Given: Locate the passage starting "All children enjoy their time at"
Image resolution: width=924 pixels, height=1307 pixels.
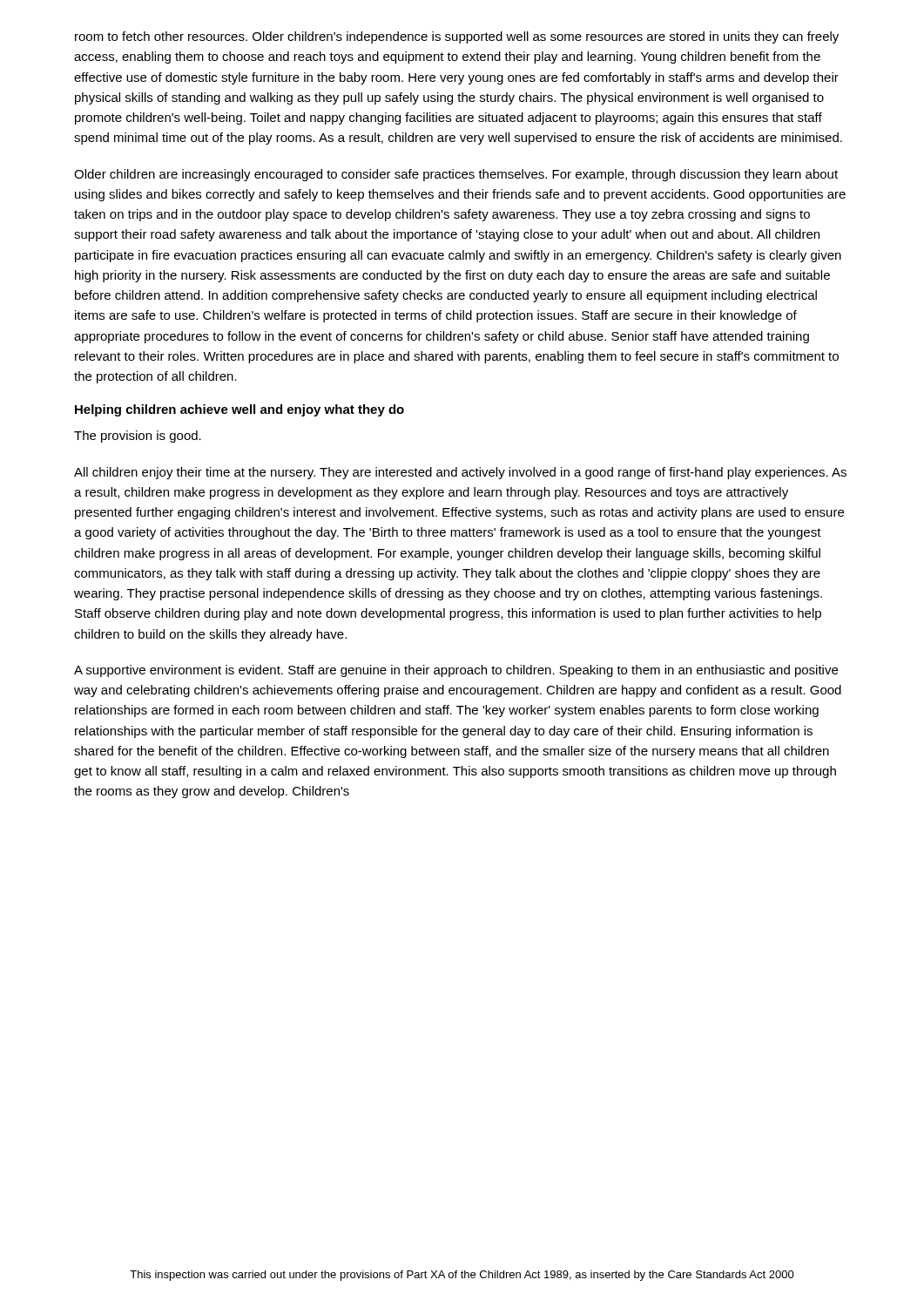Looking at the screenshot, I should click(x=460, y=552).
